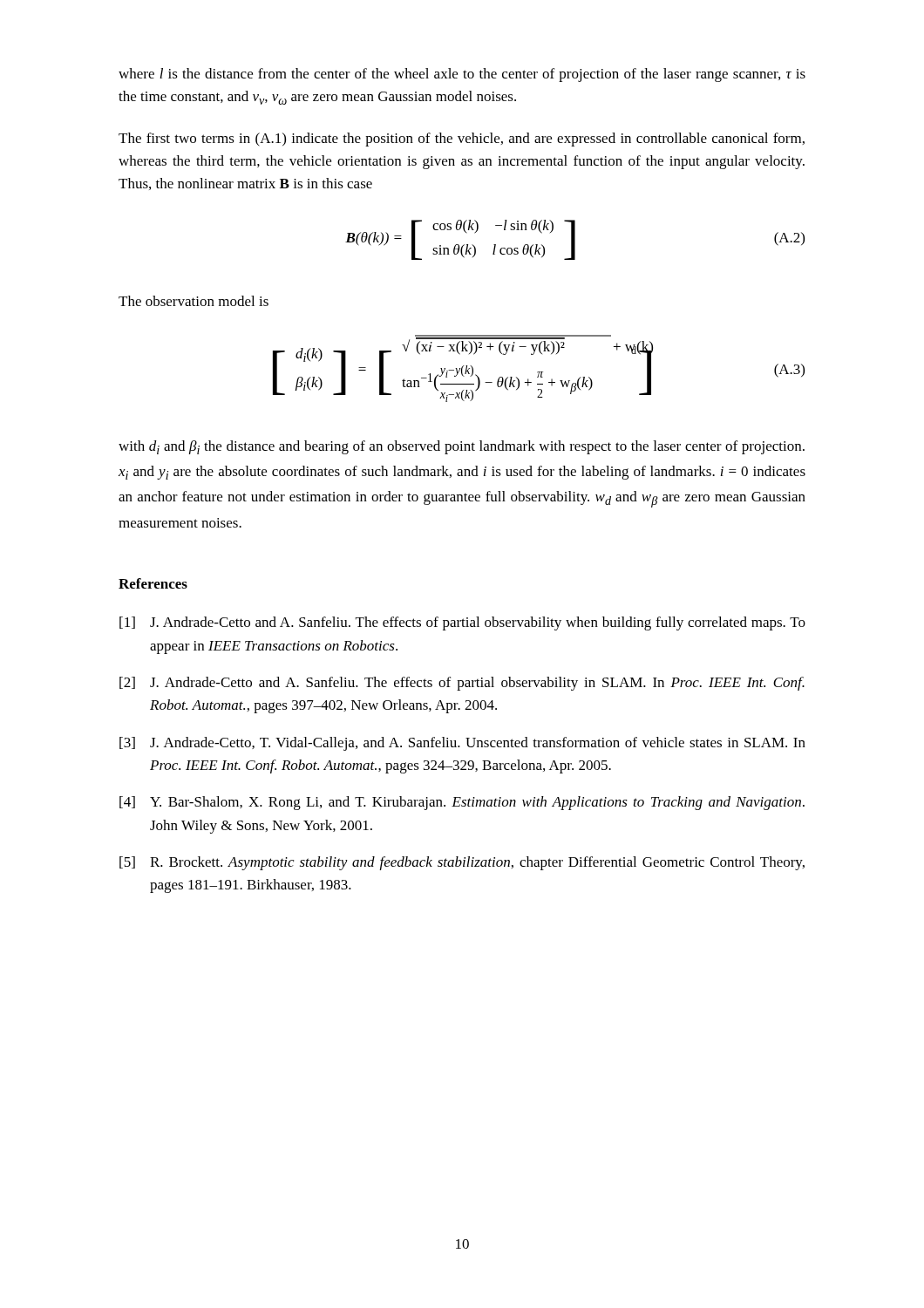The height and width of the screenshot is (1308, 924).
Task: Locate the passage starting "[3] J. Andrade-Cetto, T."
Action: pos(462,754)
